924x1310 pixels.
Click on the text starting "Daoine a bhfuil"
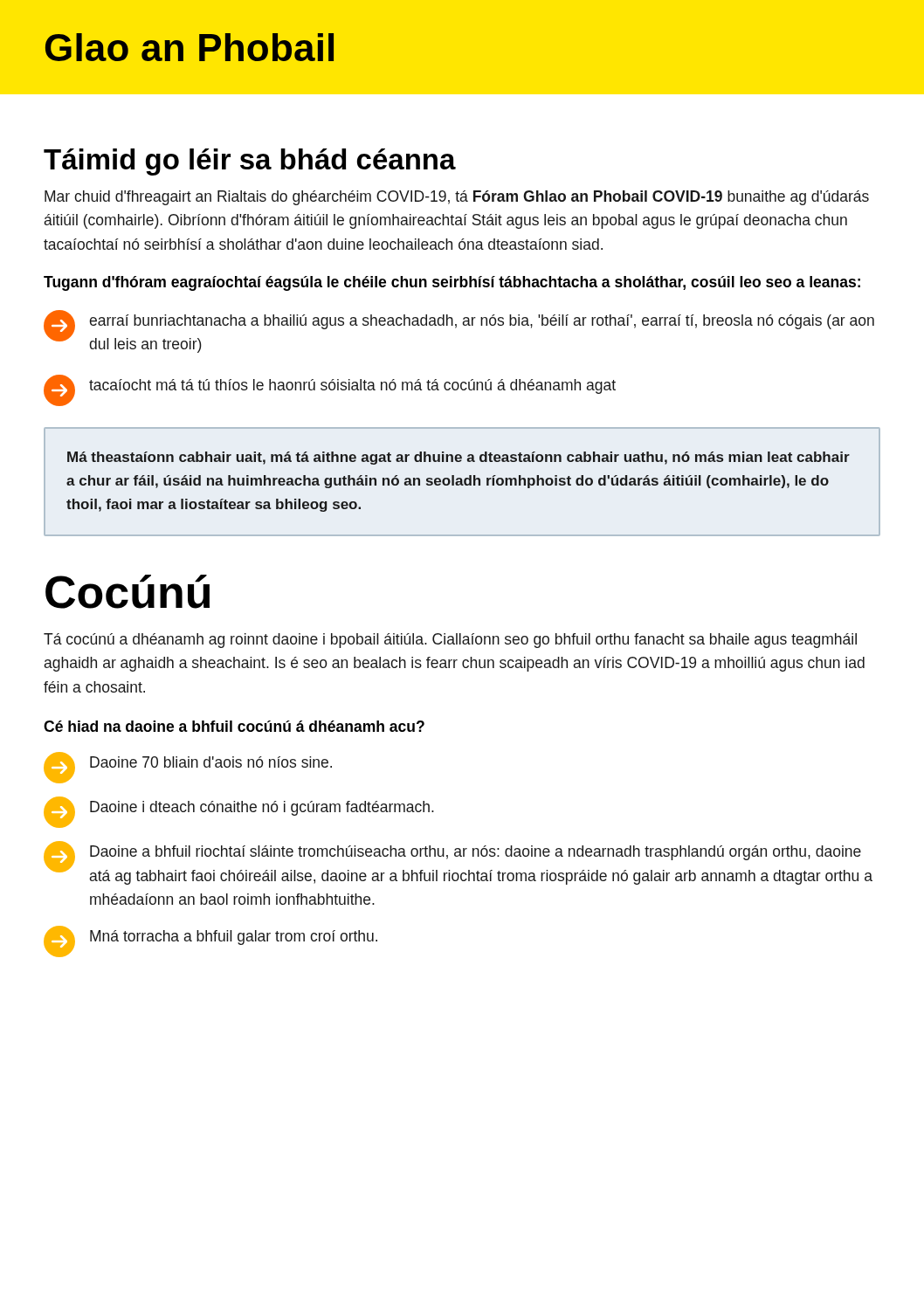coord(462,876)
